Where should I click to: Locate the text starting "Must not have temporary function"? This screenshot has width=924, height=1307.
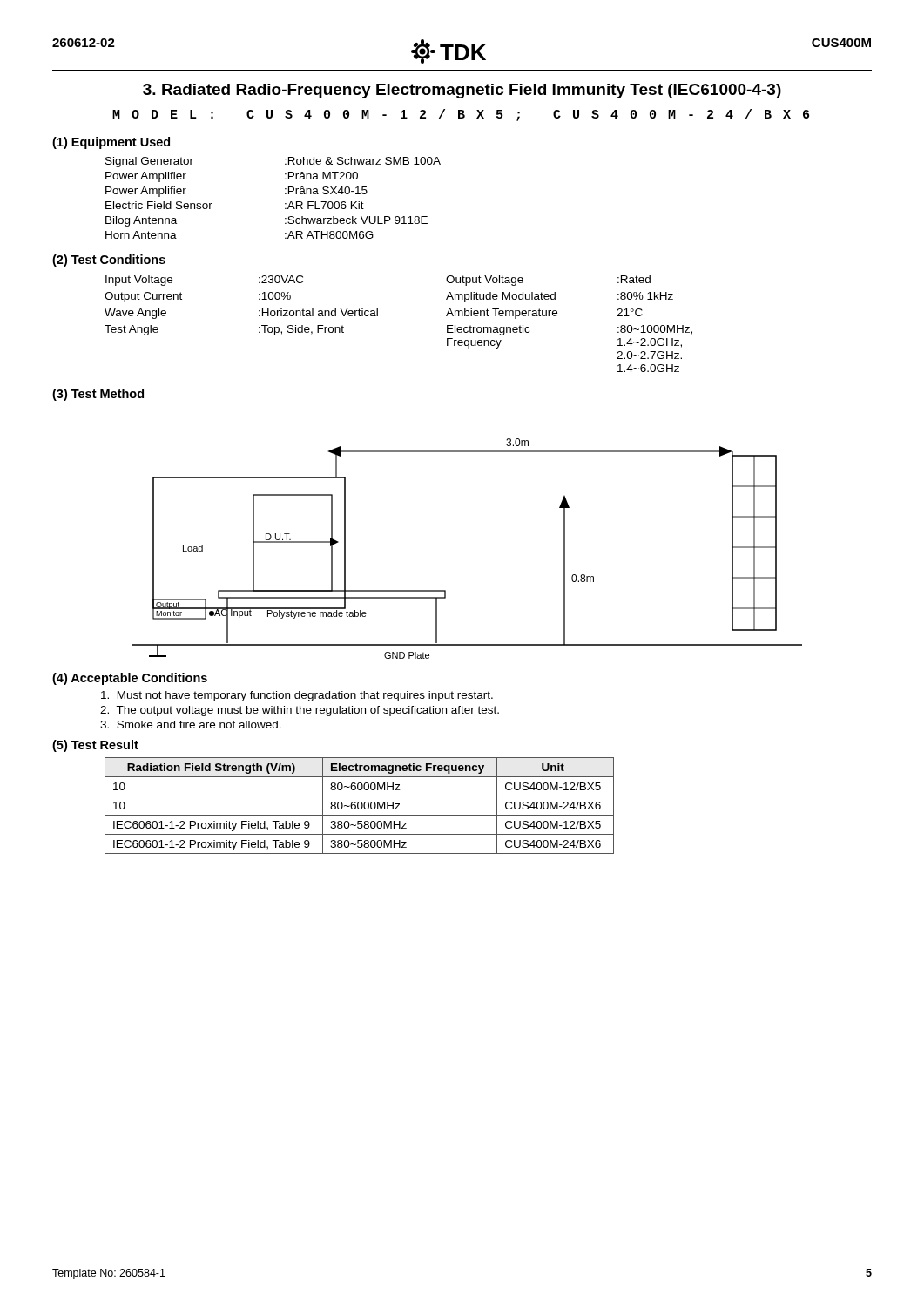click(x=297, y=695)
